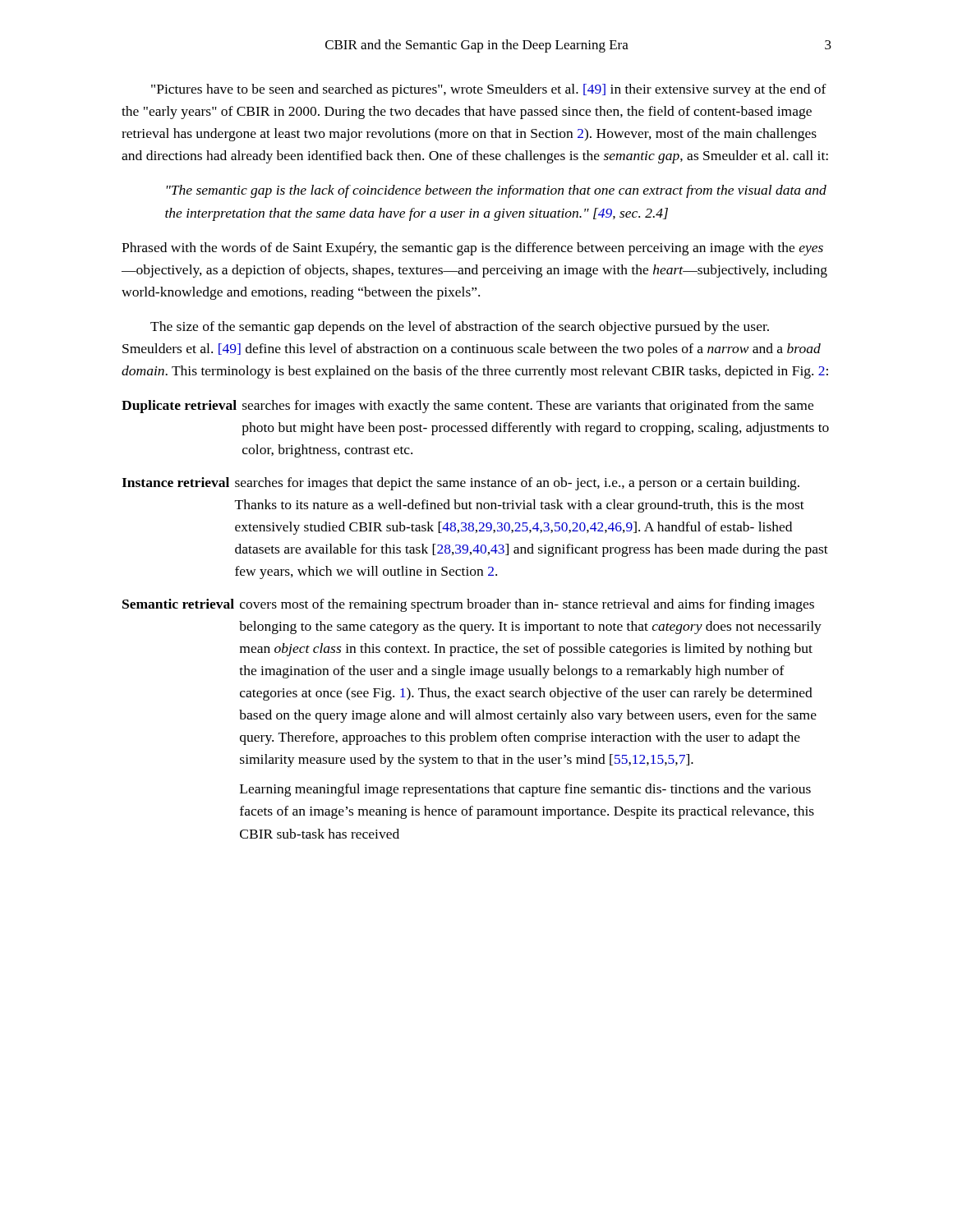Find the element starting "Duplicate retrieval searches for images with exactly"

[x=476, y=428]
